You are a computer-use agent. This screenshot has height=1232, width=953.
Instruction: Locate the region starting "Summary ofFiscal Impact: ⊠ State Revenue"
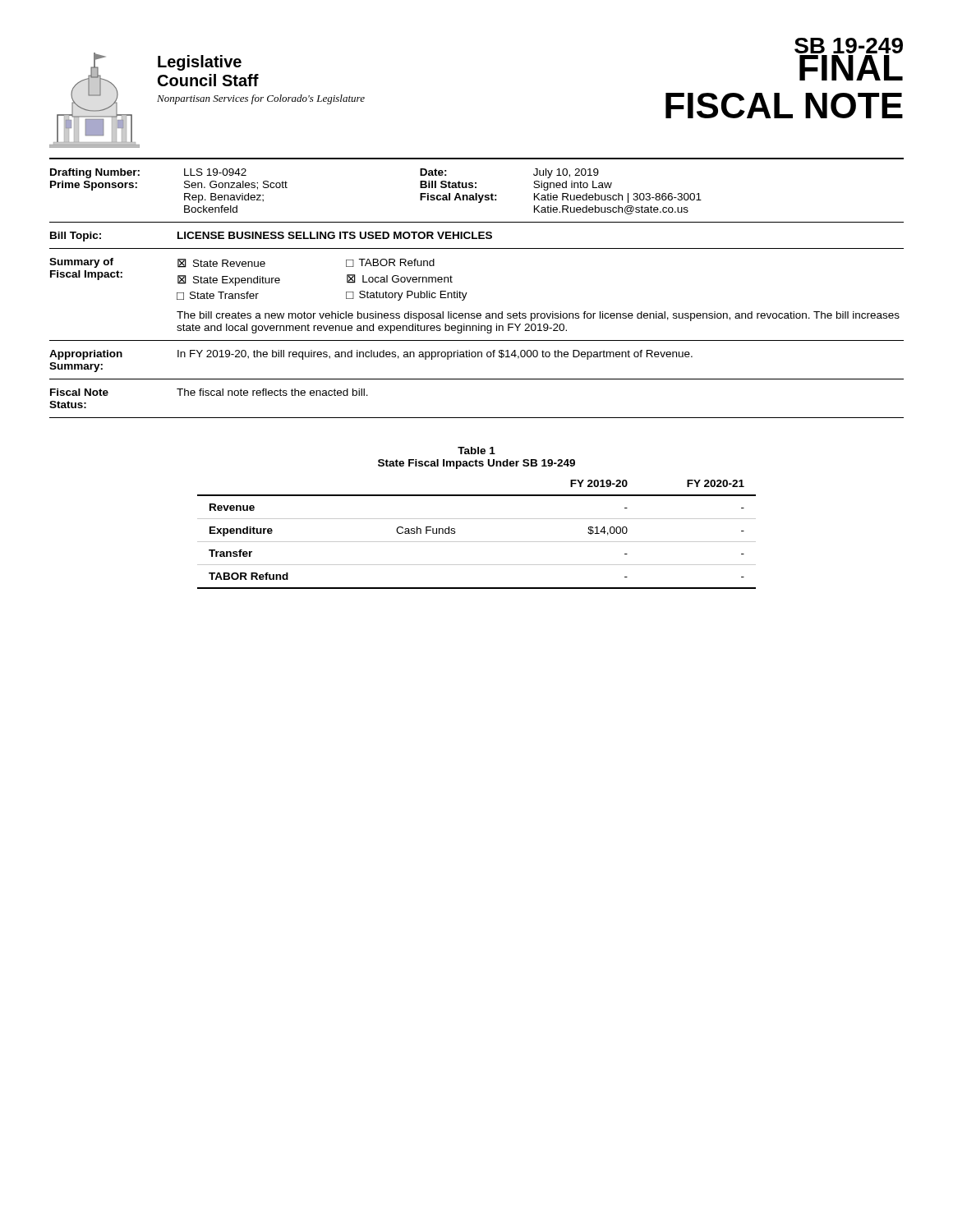[476, 294]
